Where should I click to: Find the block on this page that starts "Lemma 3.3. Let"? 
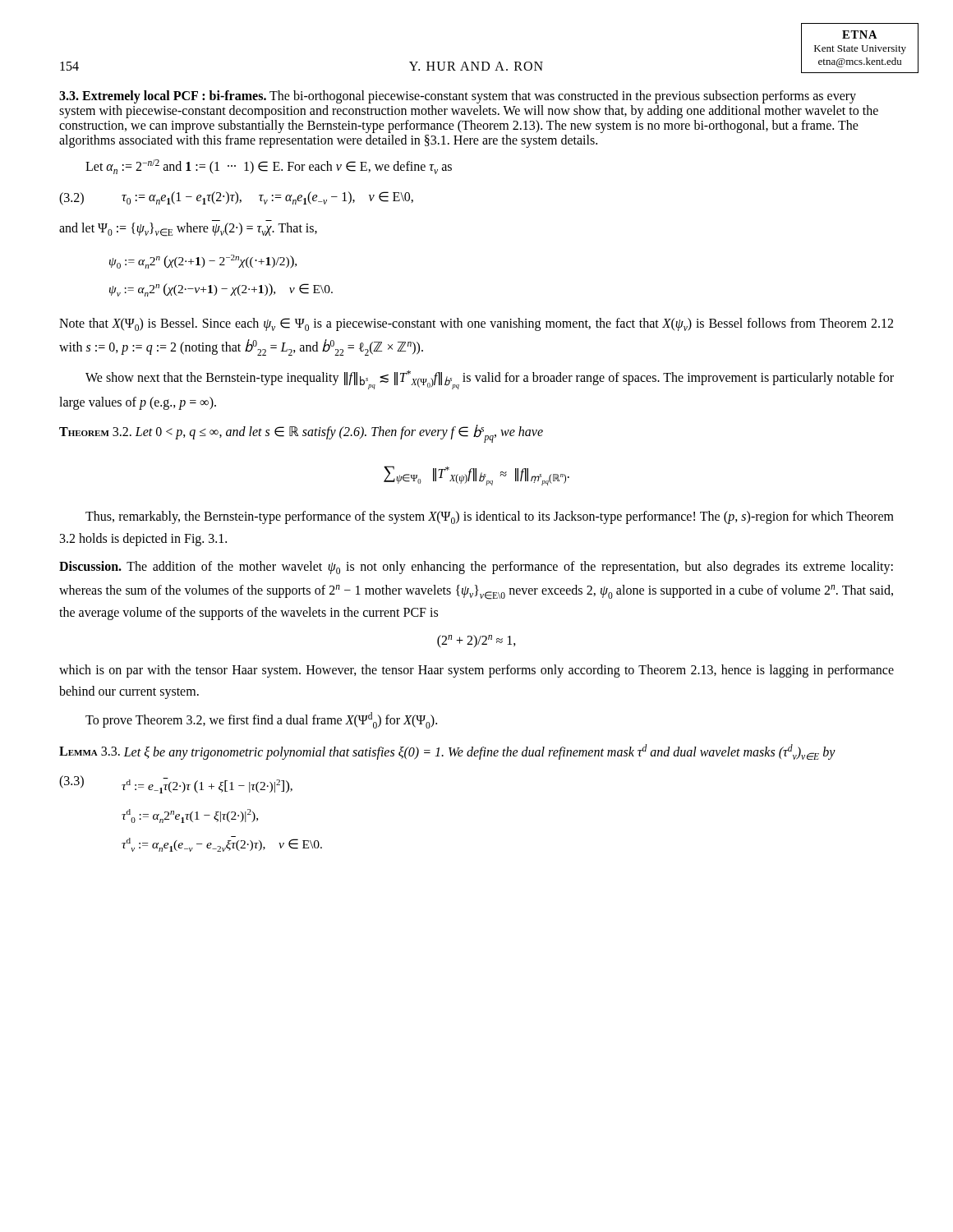click(x=447, y=752)
